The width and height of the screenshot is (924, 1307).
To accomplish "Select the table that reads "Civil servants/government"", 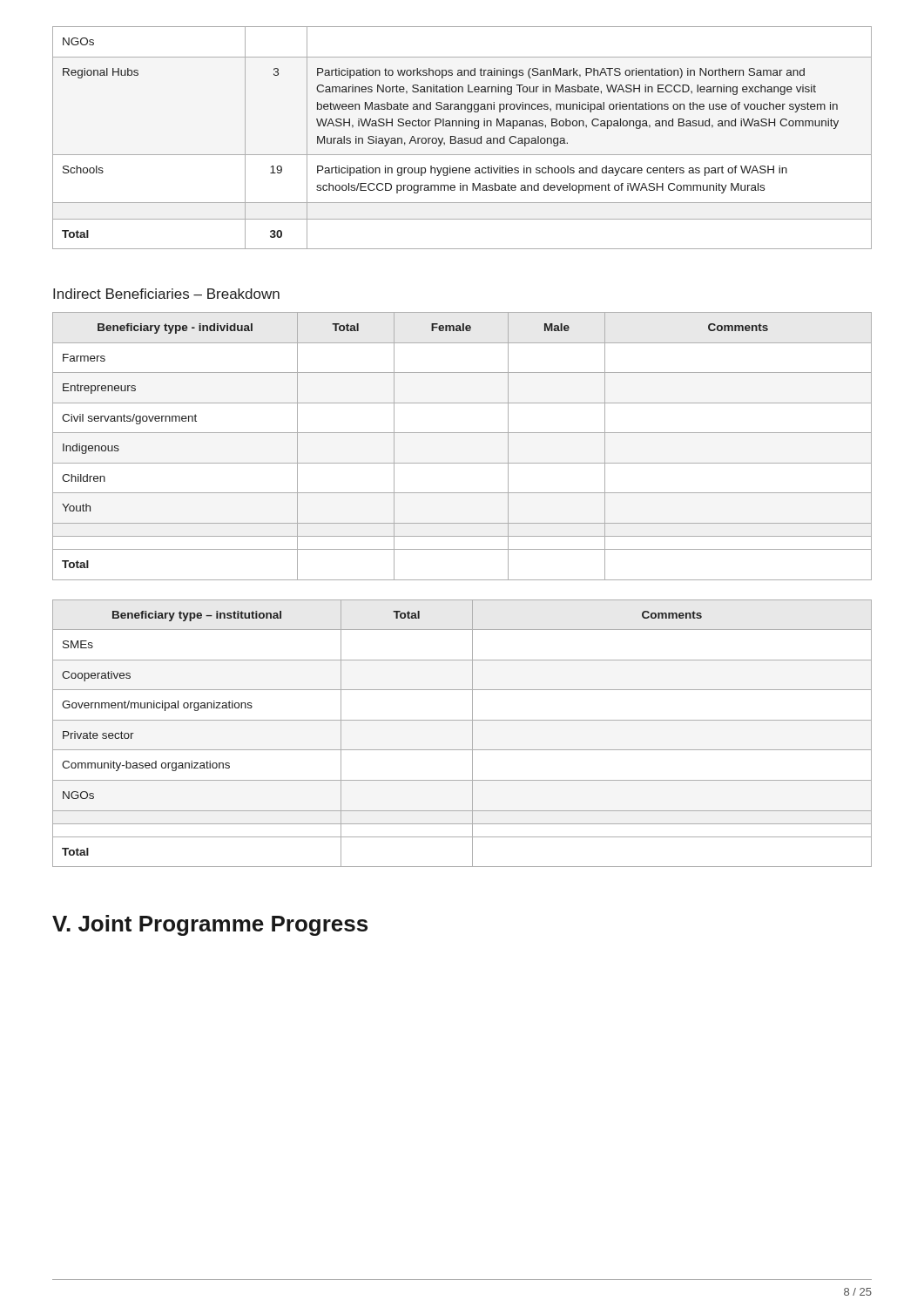I will pyautogui.click(x=462, y=446).
